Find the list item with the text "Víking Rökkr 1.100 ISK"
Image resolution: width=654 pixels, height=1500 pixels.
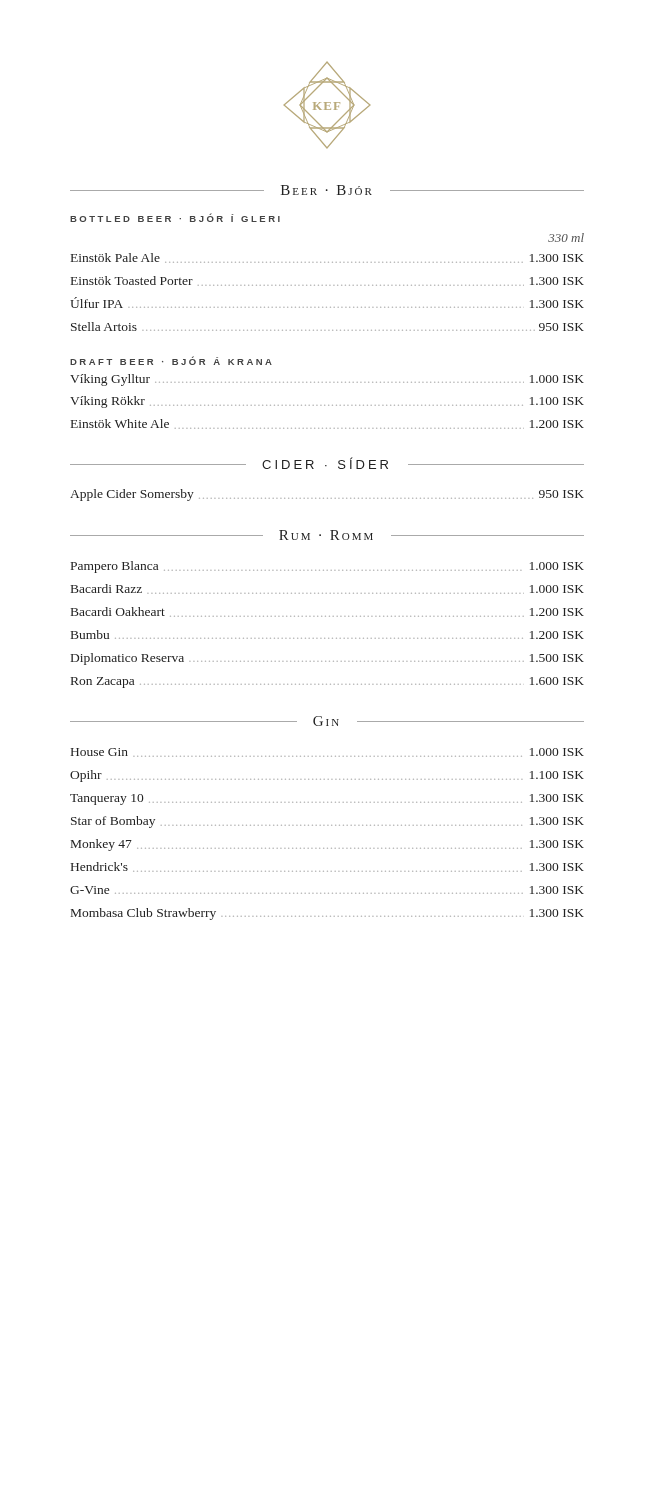[x=327, y=403]
